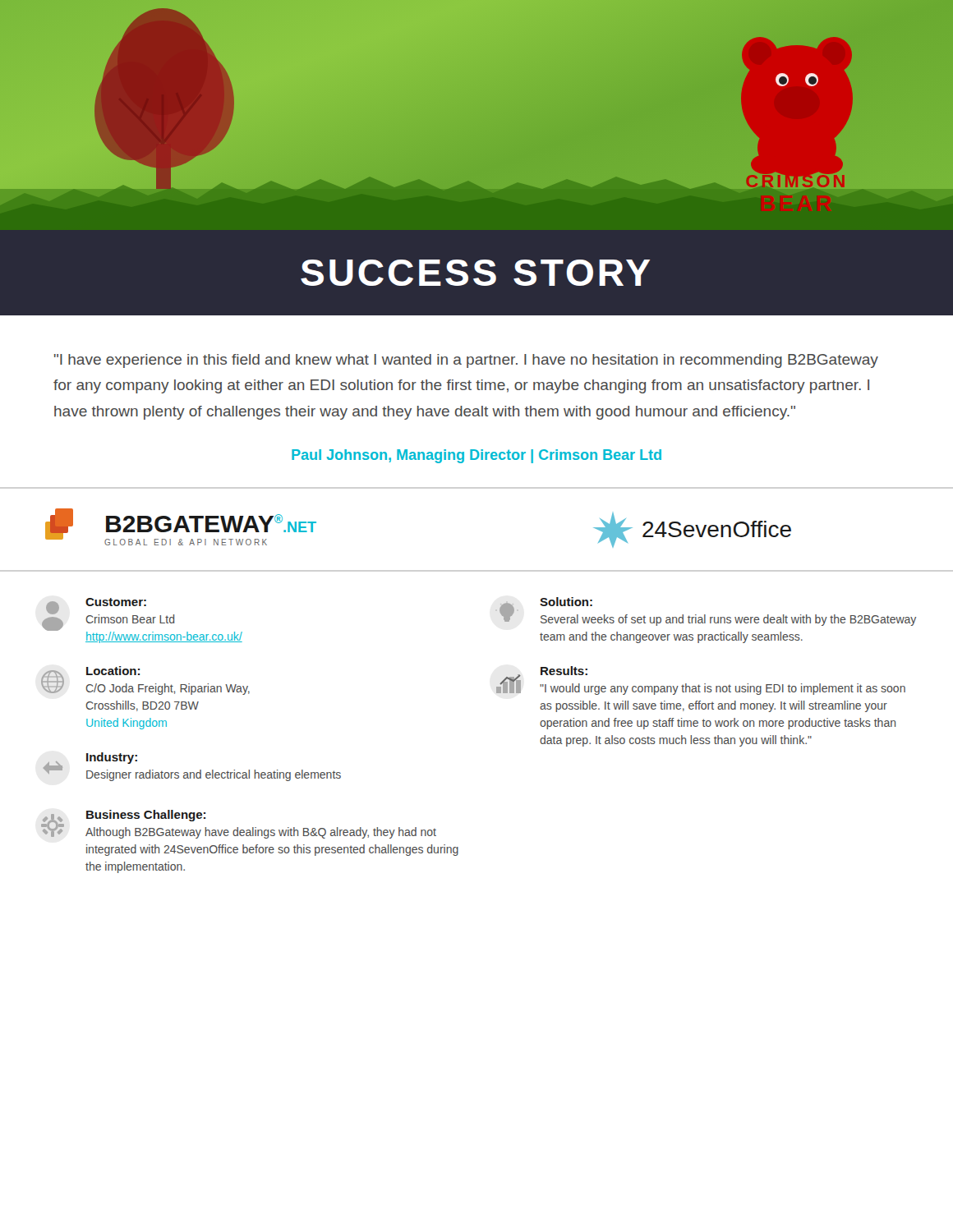The width and height of the screenshot is (953, 1232).
Task: Where does it say "SUCCESS STORY"?
Action: tap(476, 273)
